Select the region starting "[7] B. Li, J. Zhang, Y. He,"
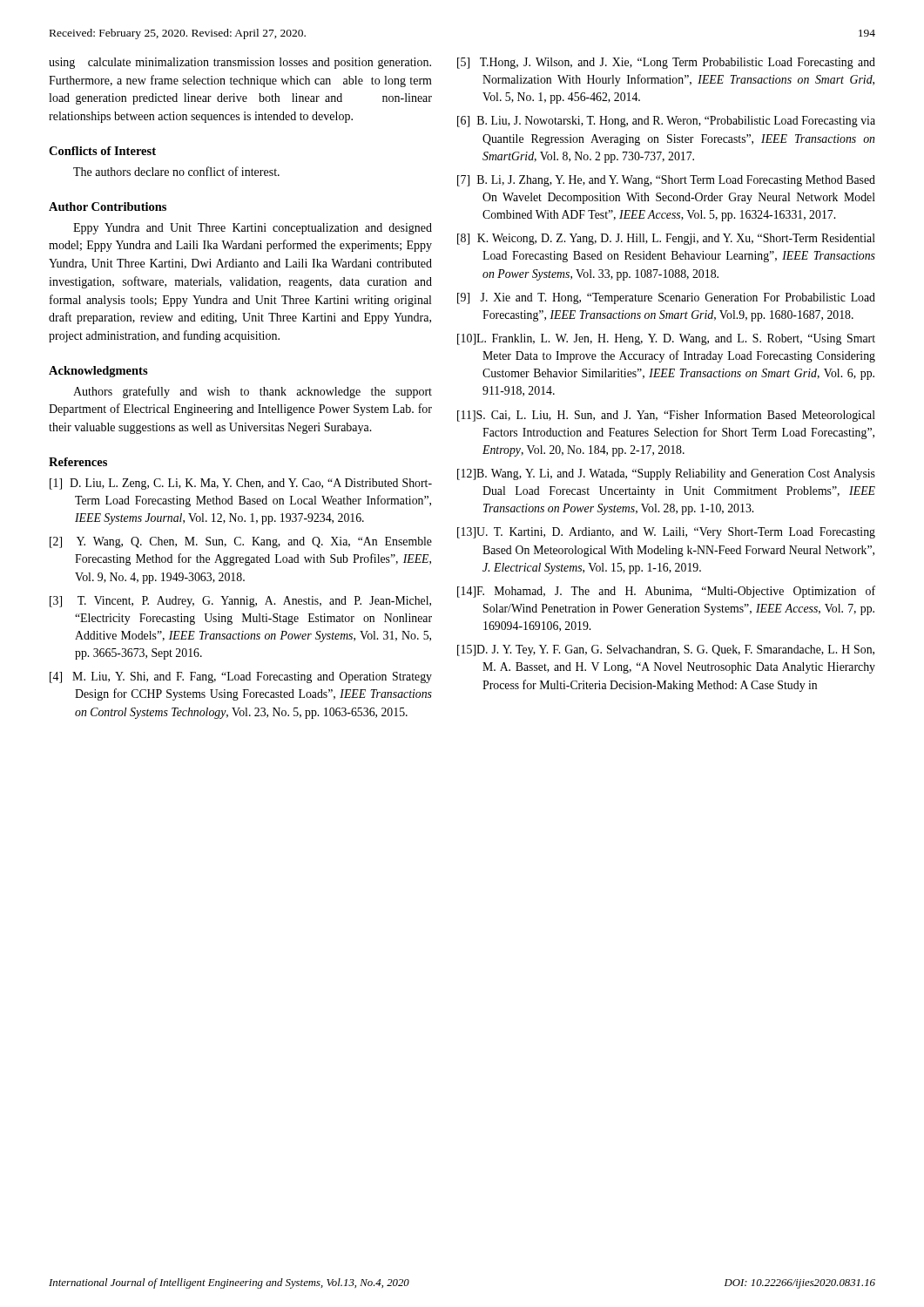This screenshot has width=924, height=1307. [x=666, y=197]
